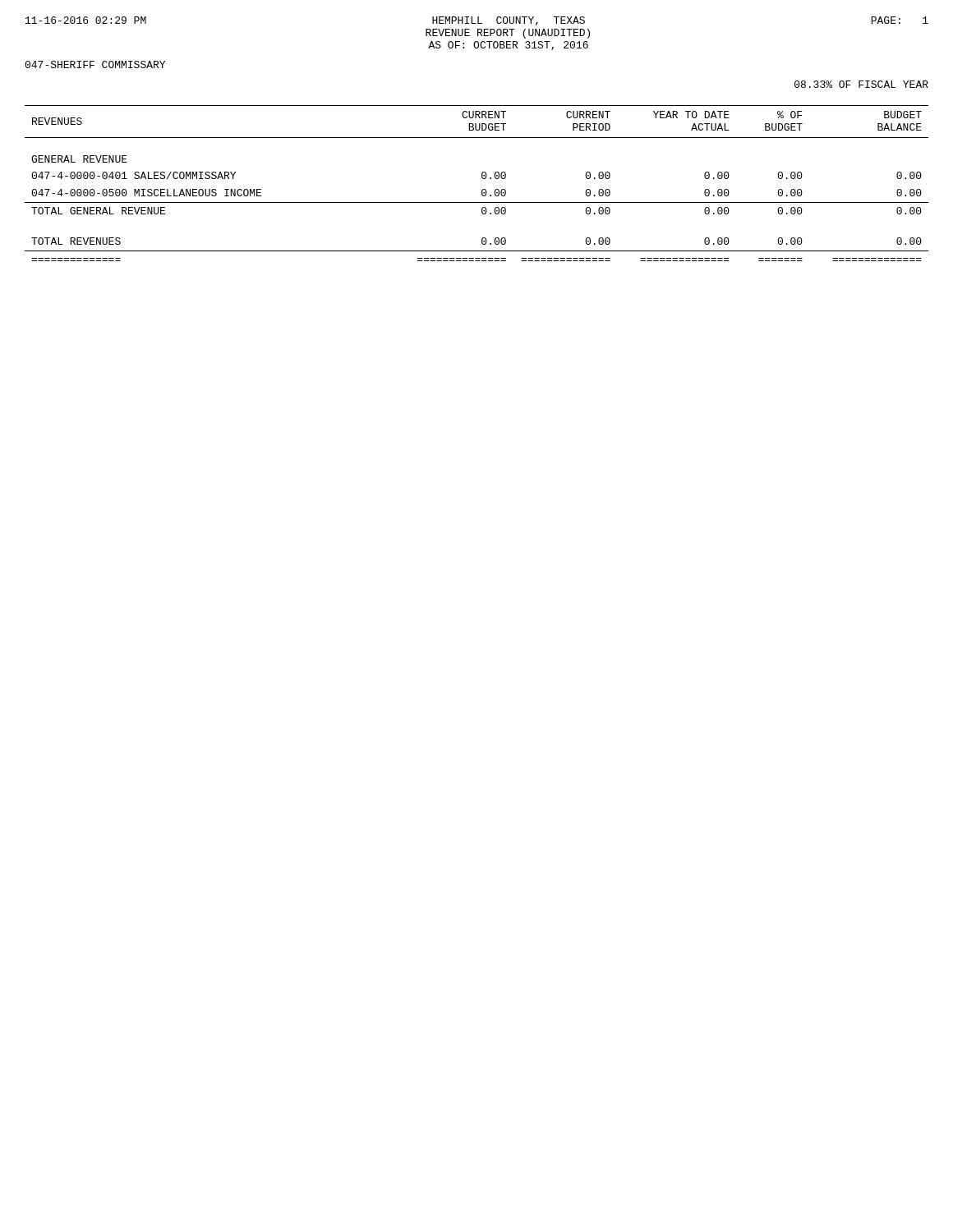Select the table that reads "BUDGET BALANCE"

tap(476, 187)
